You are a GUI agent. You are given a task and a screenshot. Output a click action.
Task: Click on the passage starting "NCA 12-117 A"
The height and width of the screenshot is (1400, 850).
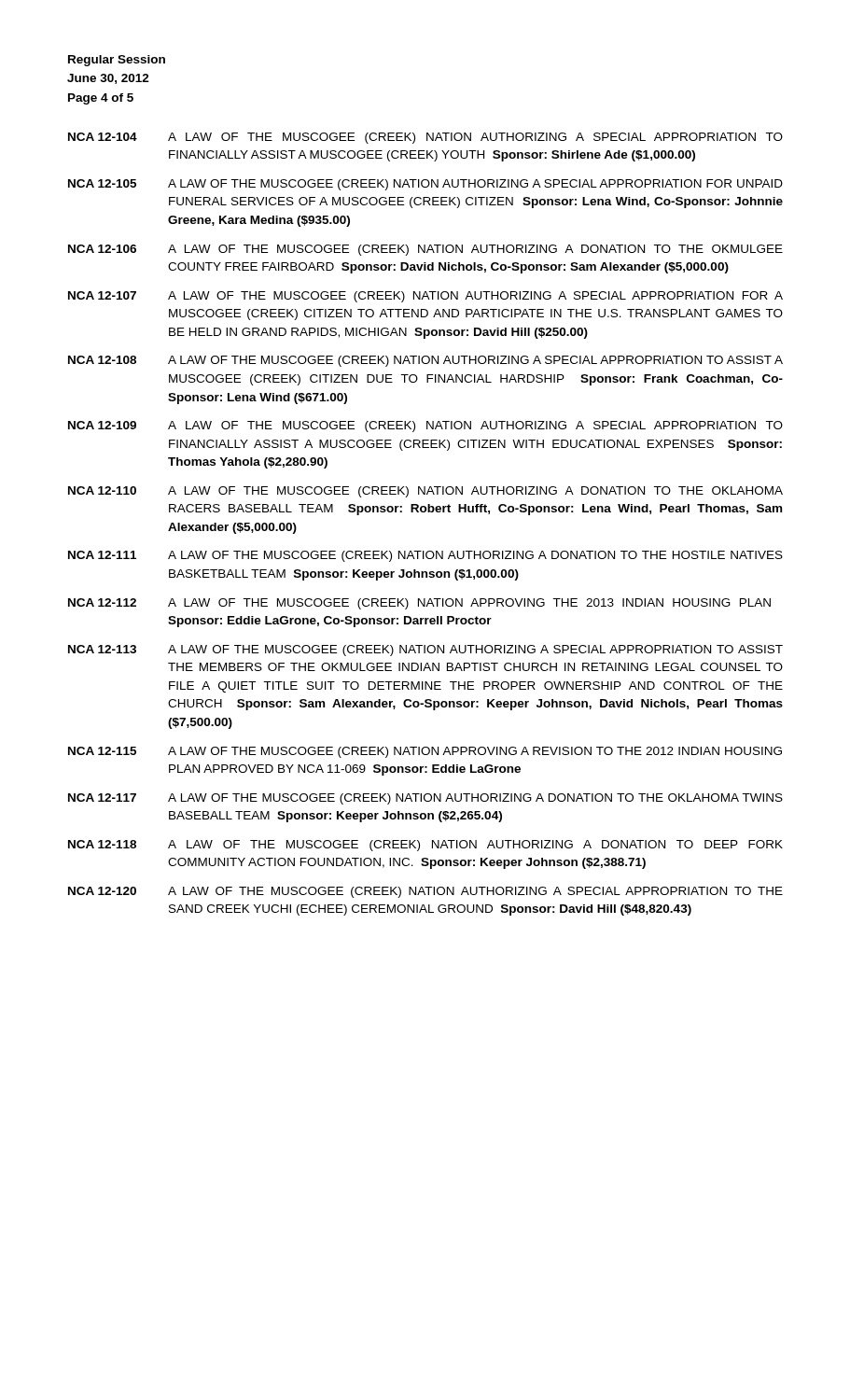click(425, 807)
